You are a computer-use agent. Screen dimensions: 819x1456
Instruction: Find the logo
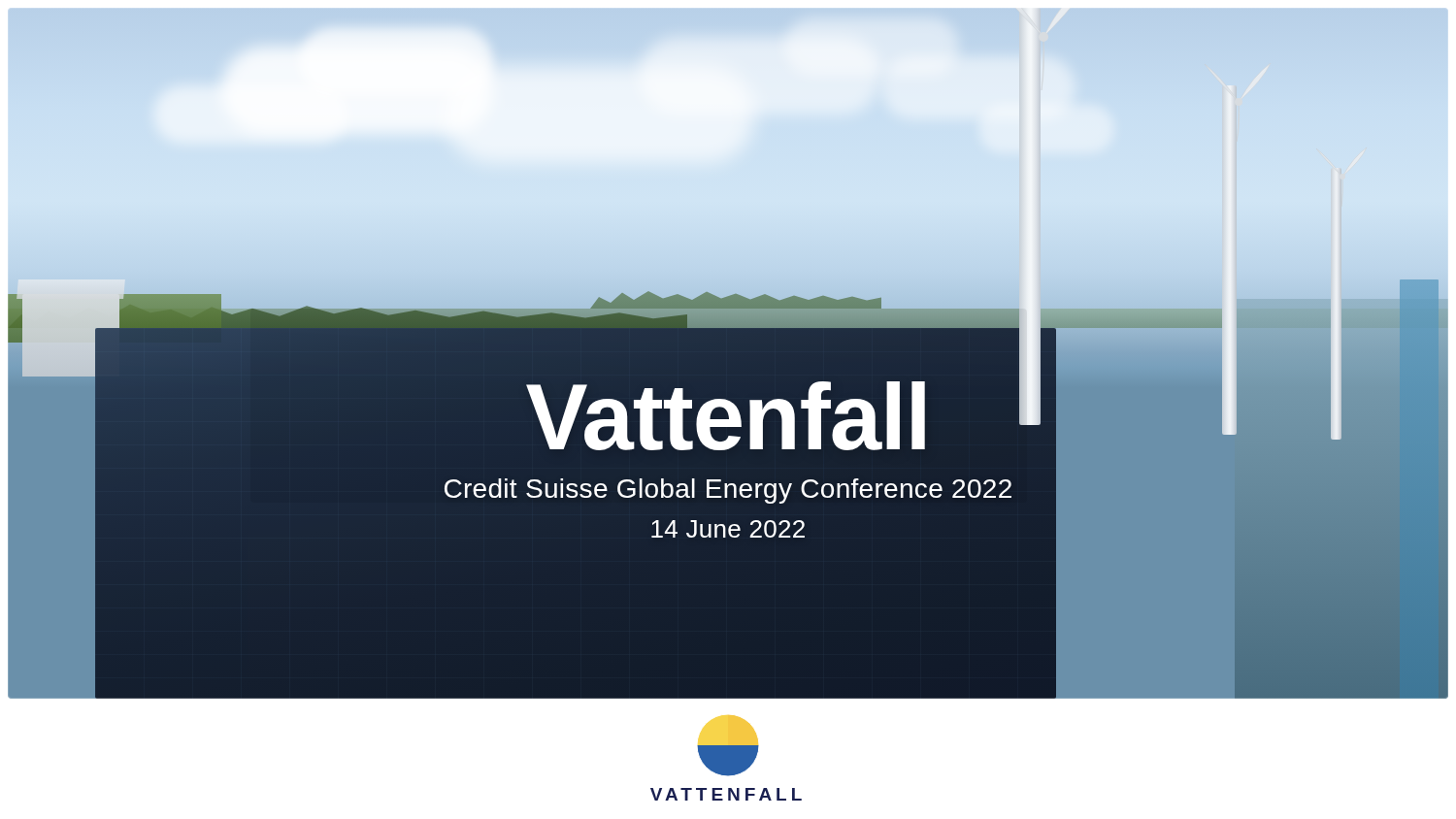point(728,759)
